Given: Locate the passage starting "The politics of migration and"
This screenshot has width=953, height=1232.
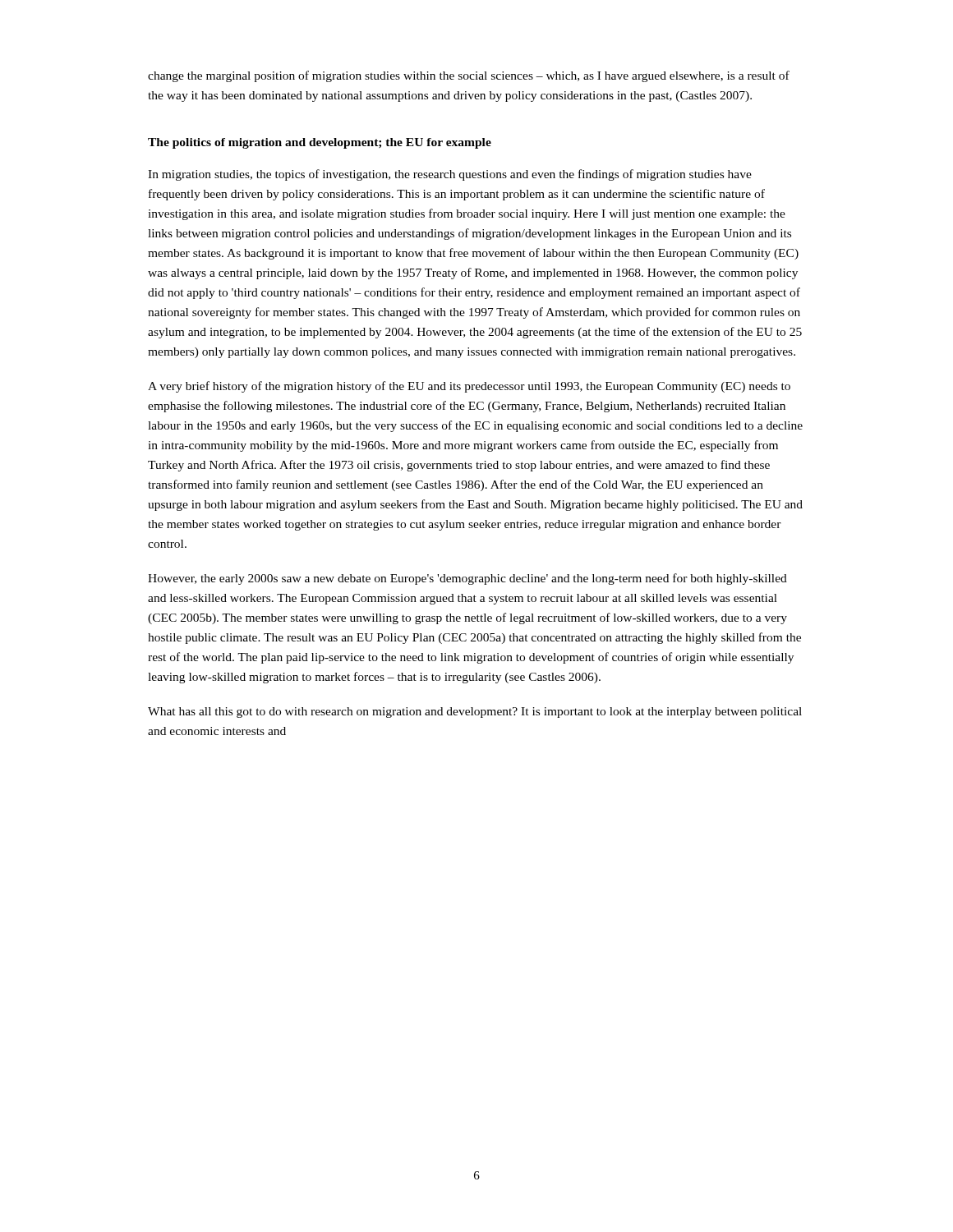Looking at the screenshot, I should [x=319, y=142].
